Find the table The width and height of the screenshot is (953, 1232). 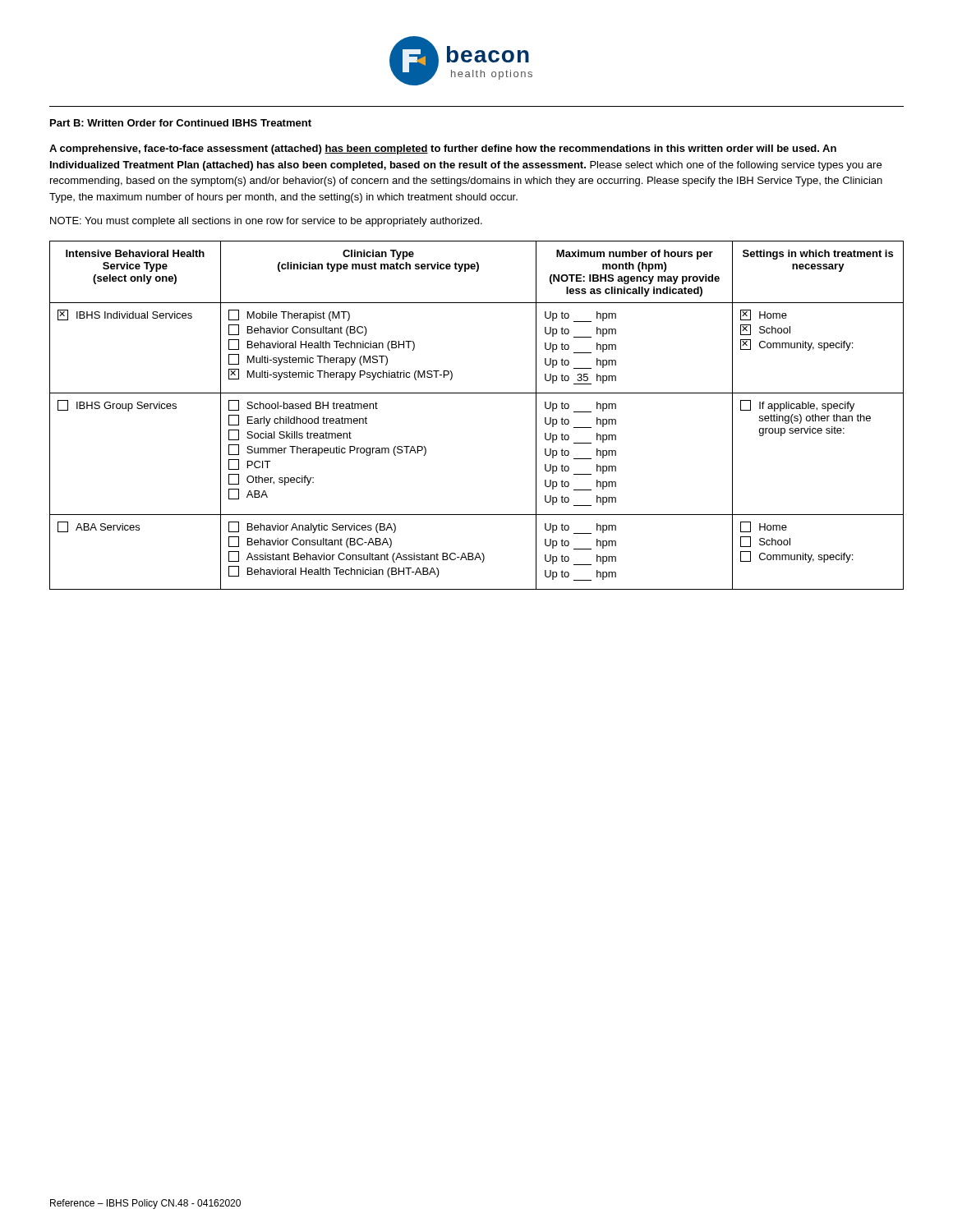click(476, 415)
